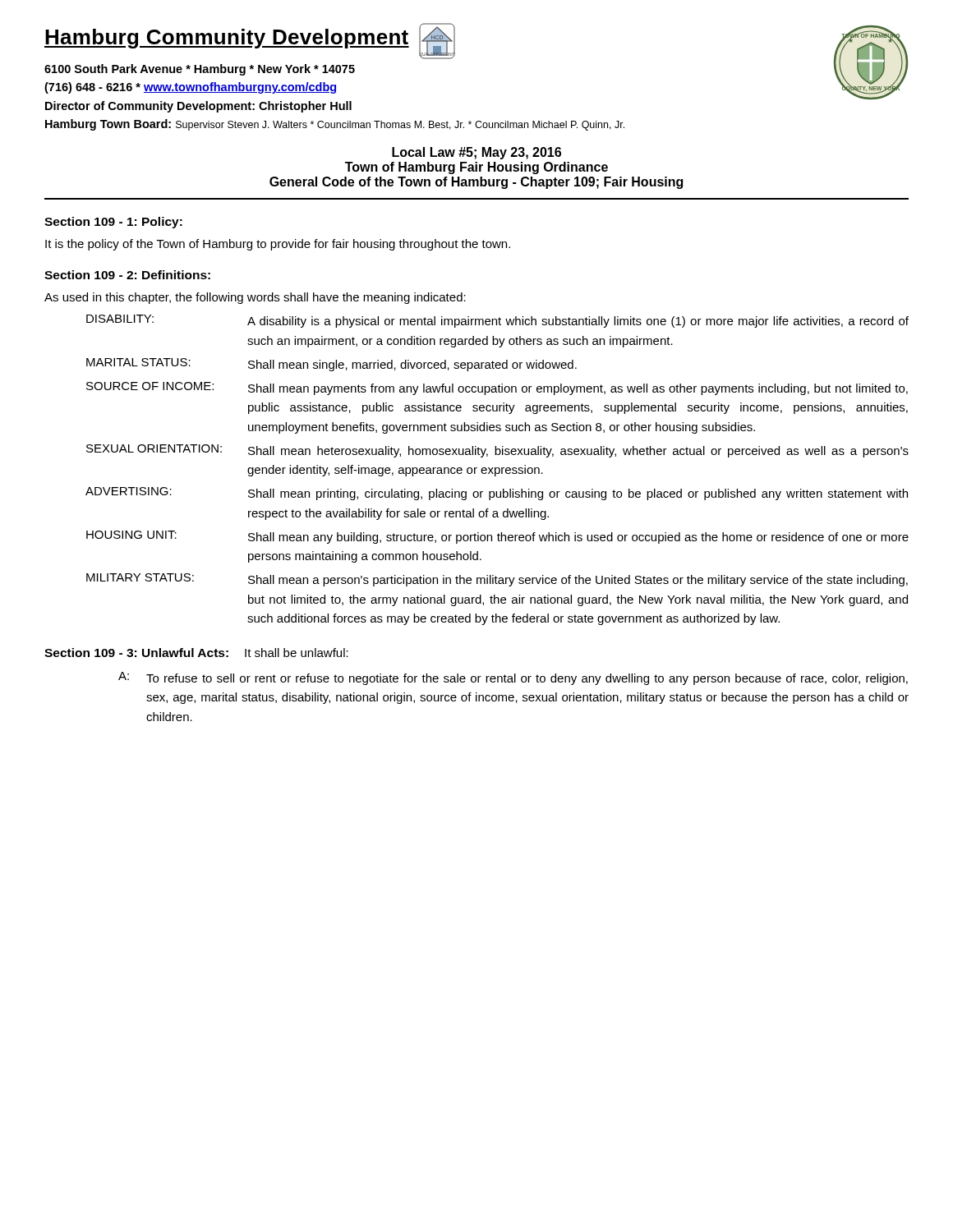Image resolution: width=953 pixels, height=1232 pixels.
Task: Point to the text starting "Section 109 - 2:"
Action: [x=128, y=275]
